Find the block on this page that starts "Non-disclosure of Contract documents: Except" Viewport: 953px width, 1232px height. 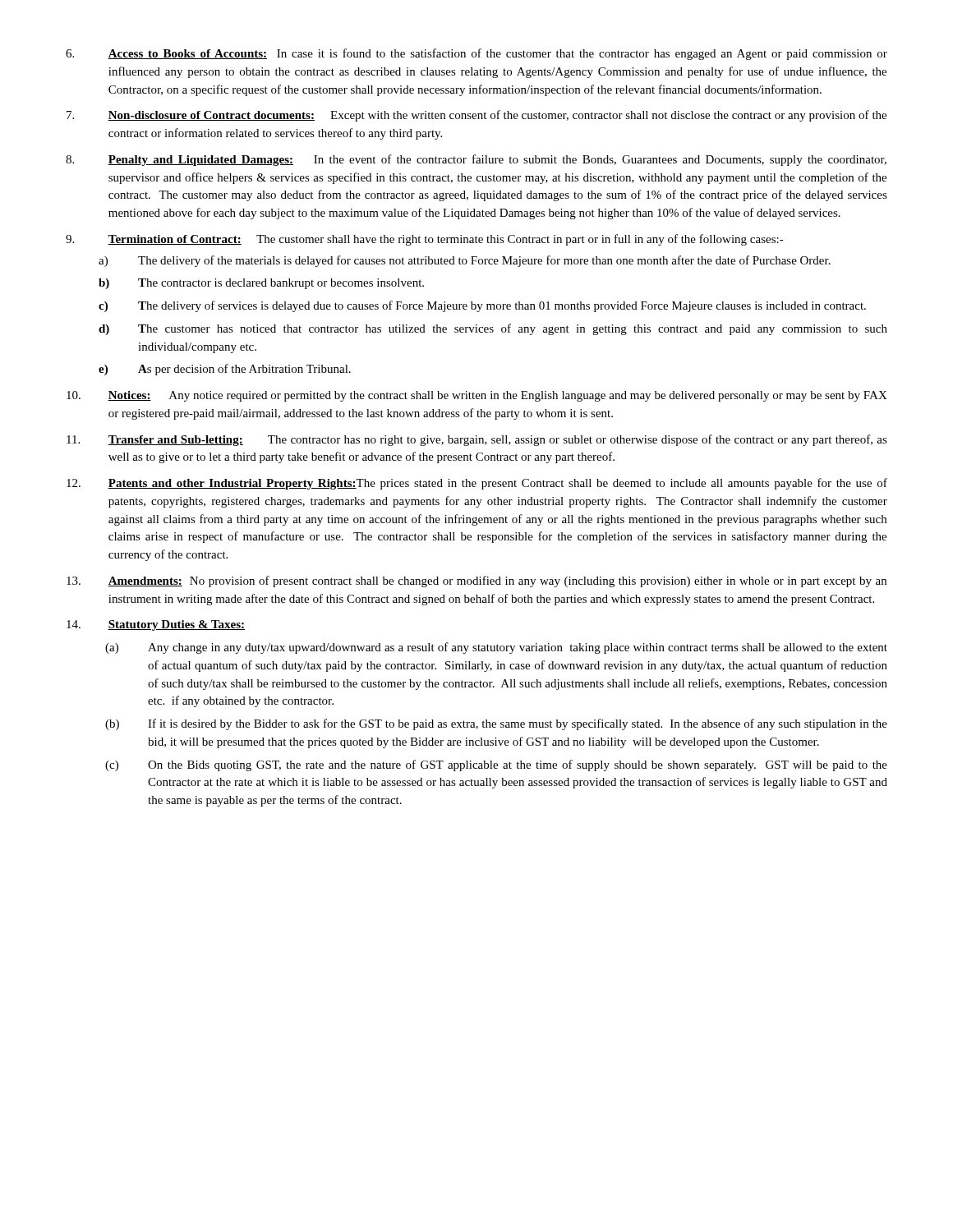click(476, 125)
